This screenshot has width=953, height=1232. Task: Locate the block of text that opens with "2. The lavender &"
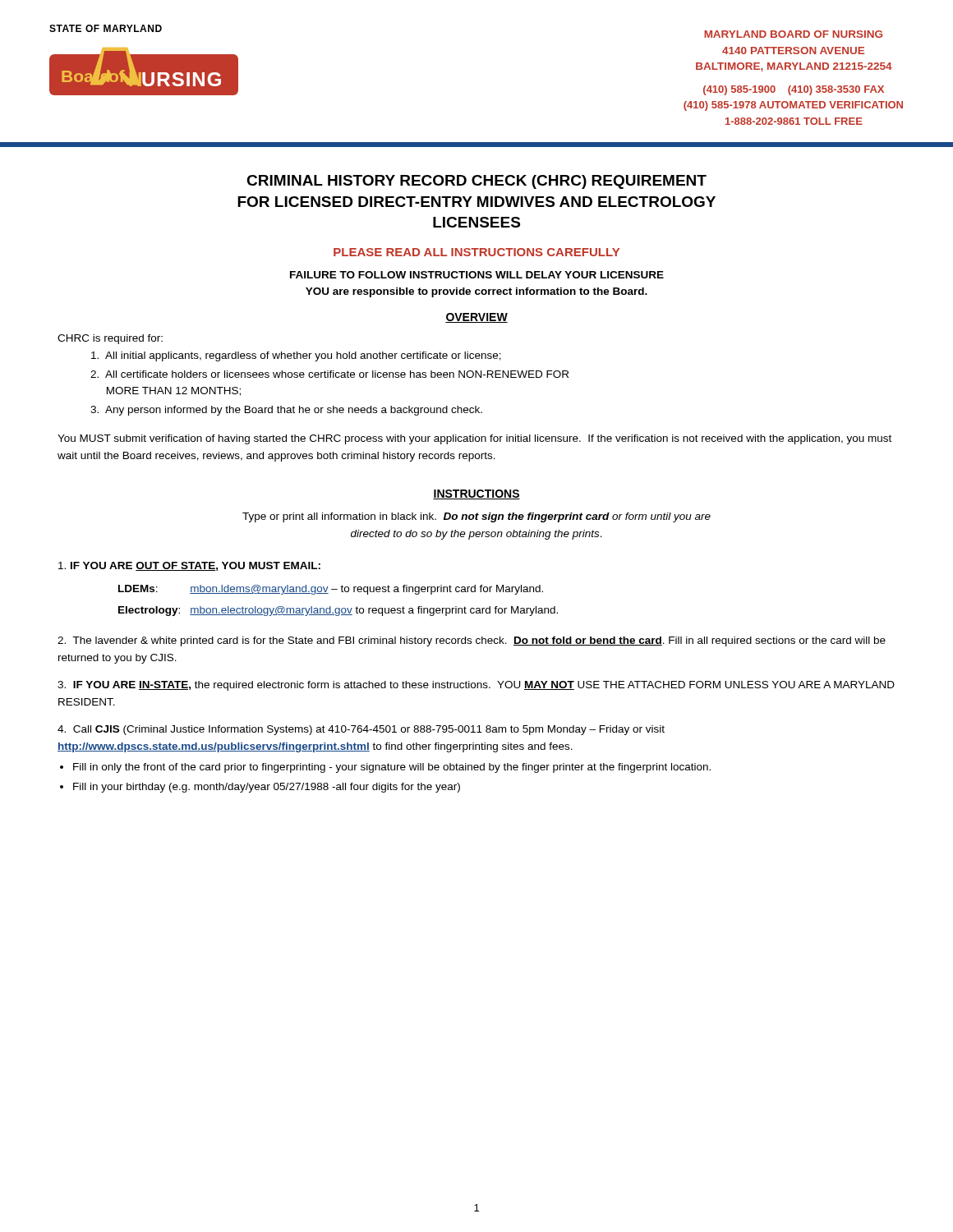472,649
